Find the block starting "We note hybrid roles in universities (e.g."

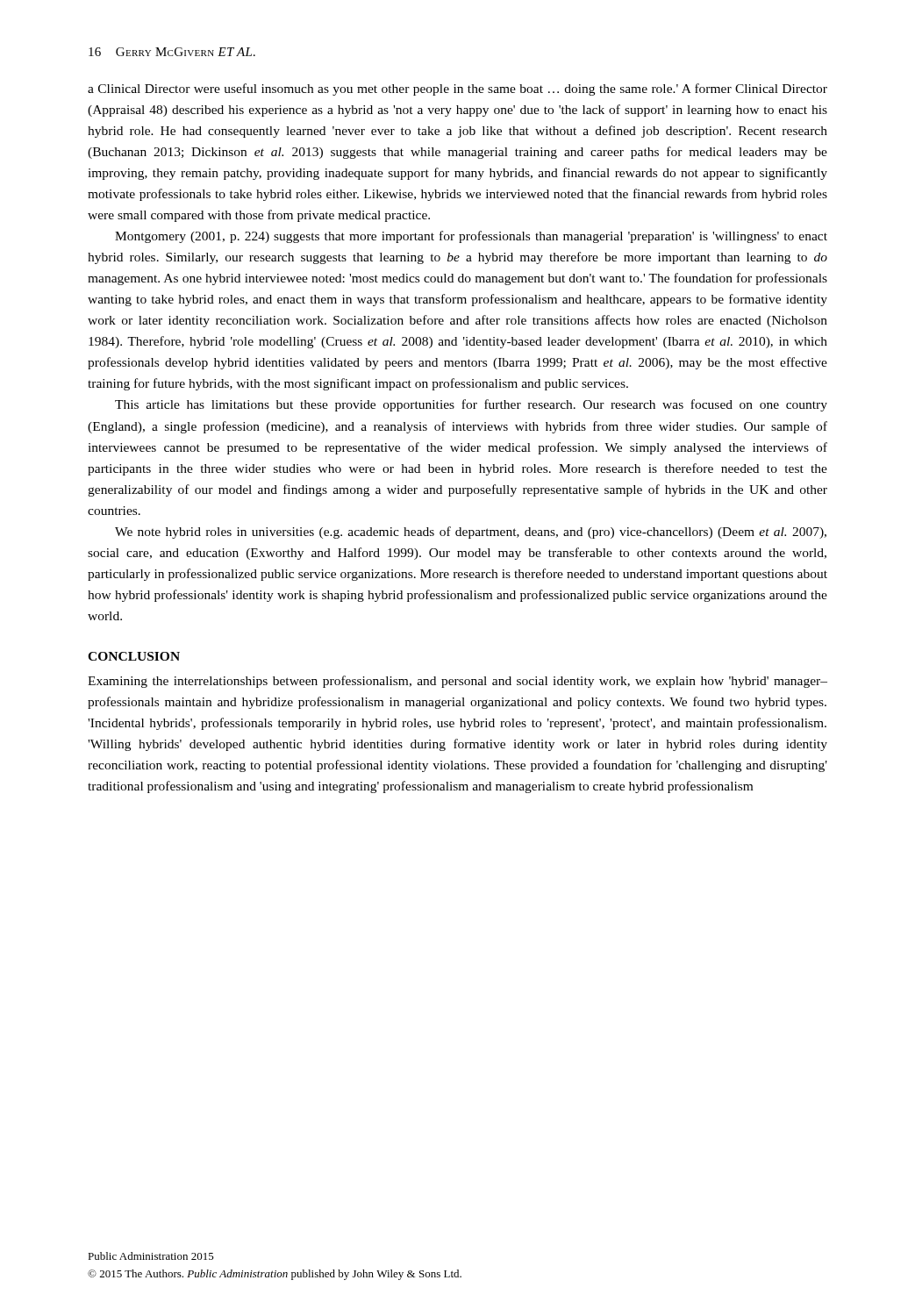click(458, 573)
